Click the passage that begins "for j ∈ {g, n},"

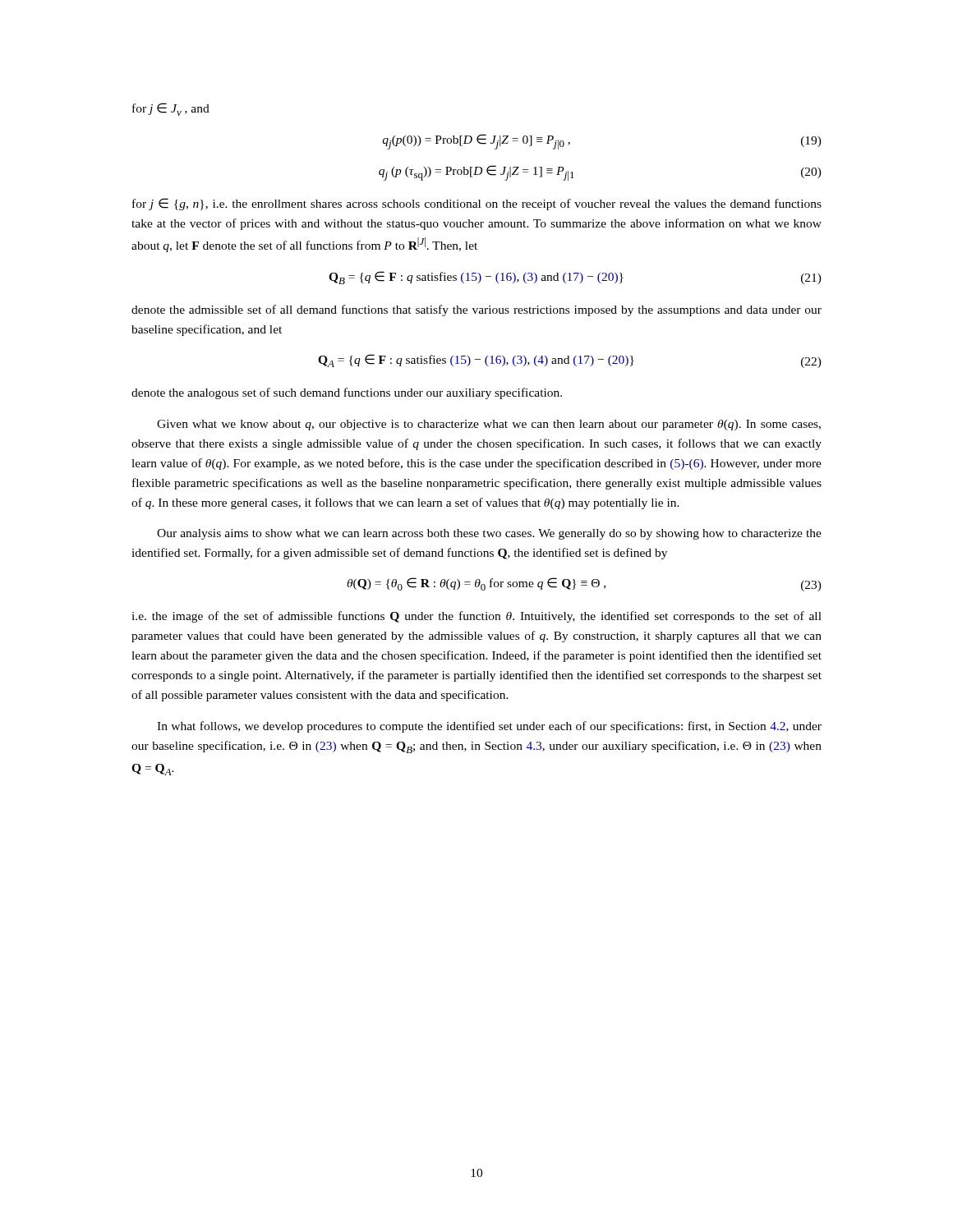[476, 224]
